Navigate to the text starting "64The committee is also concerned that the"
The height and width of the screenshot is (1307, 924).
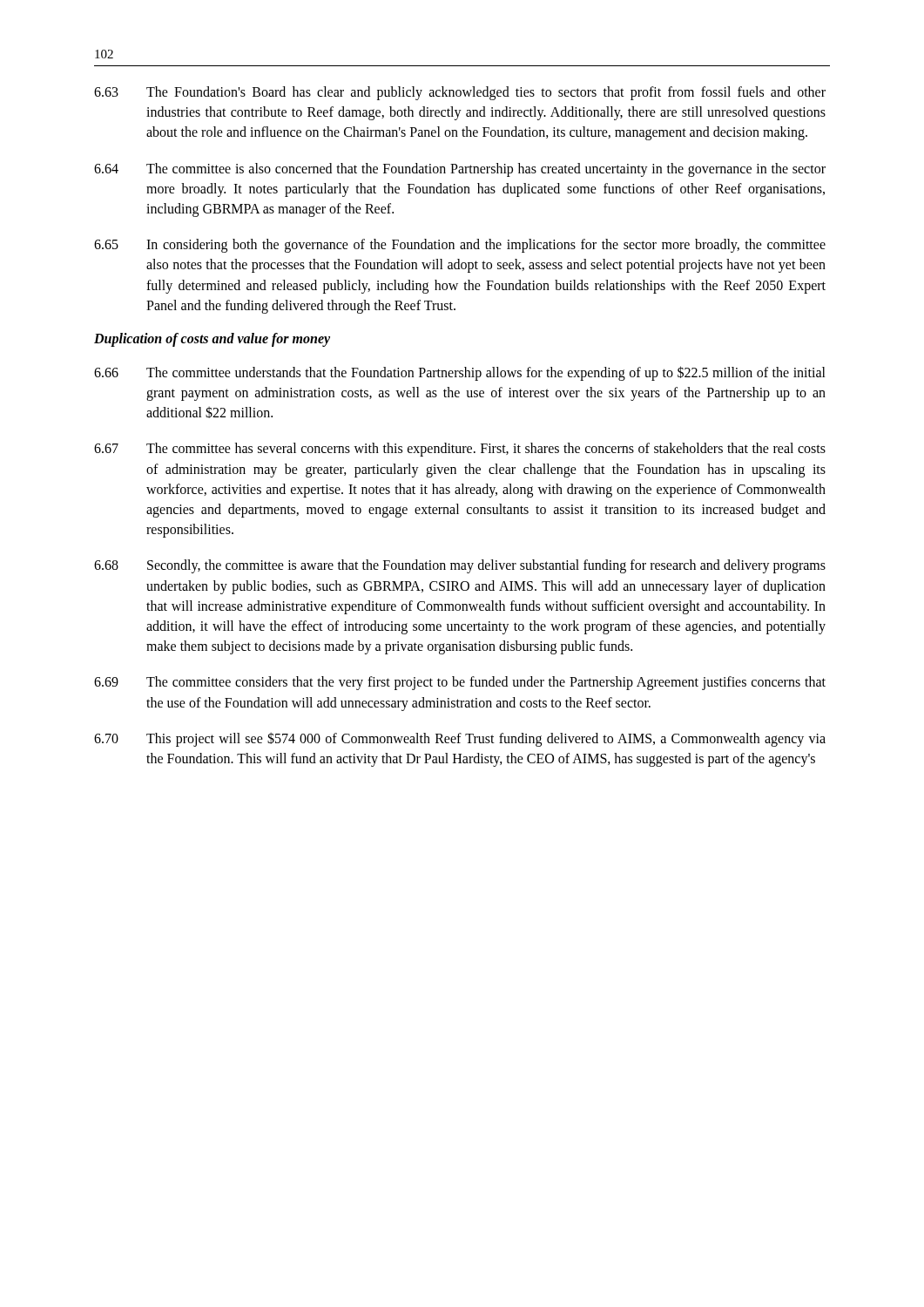tap(460, 188)
